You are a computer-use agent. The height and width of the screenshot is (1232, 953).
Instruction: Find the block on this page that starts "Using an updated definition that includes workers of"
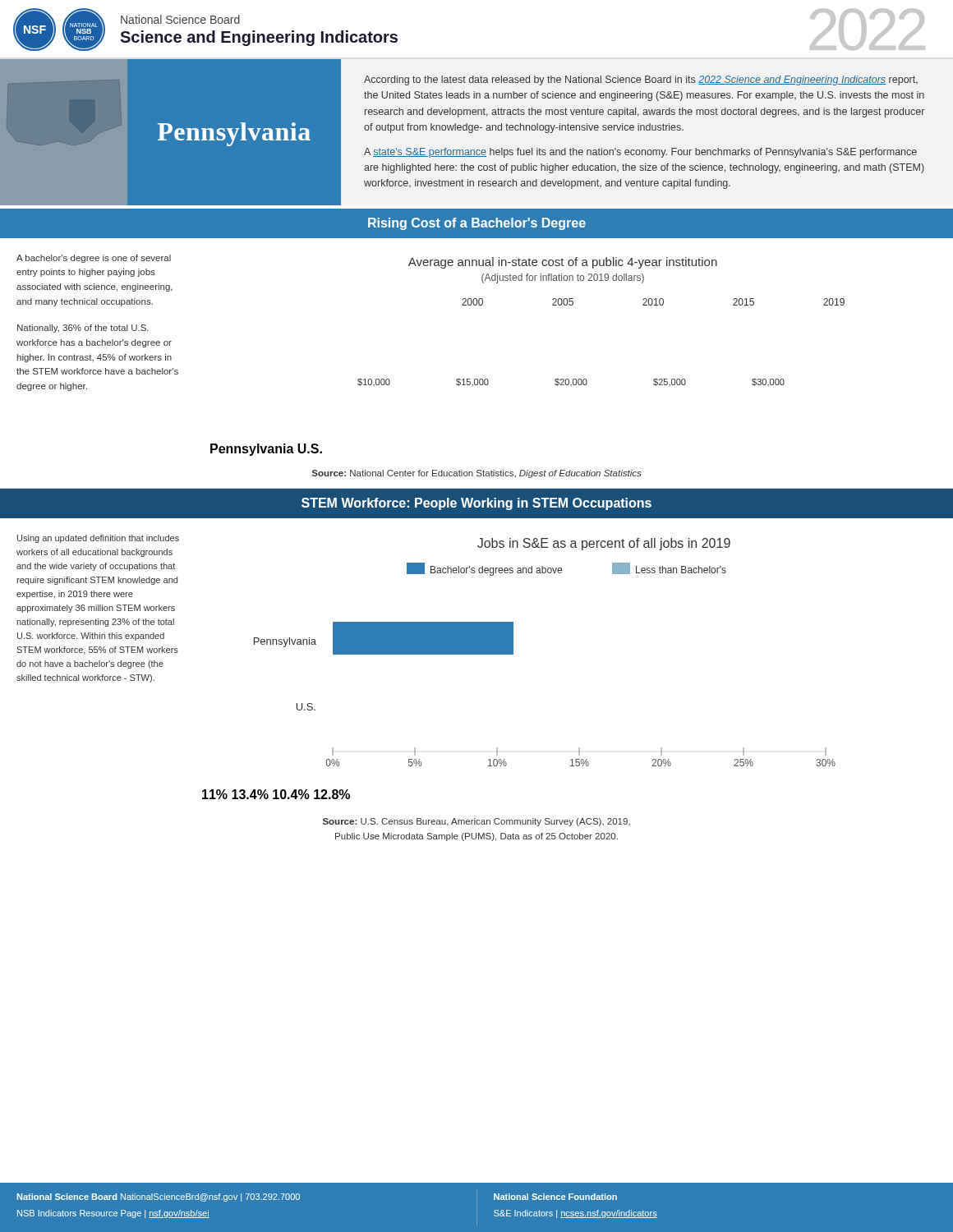coord(101,608)
